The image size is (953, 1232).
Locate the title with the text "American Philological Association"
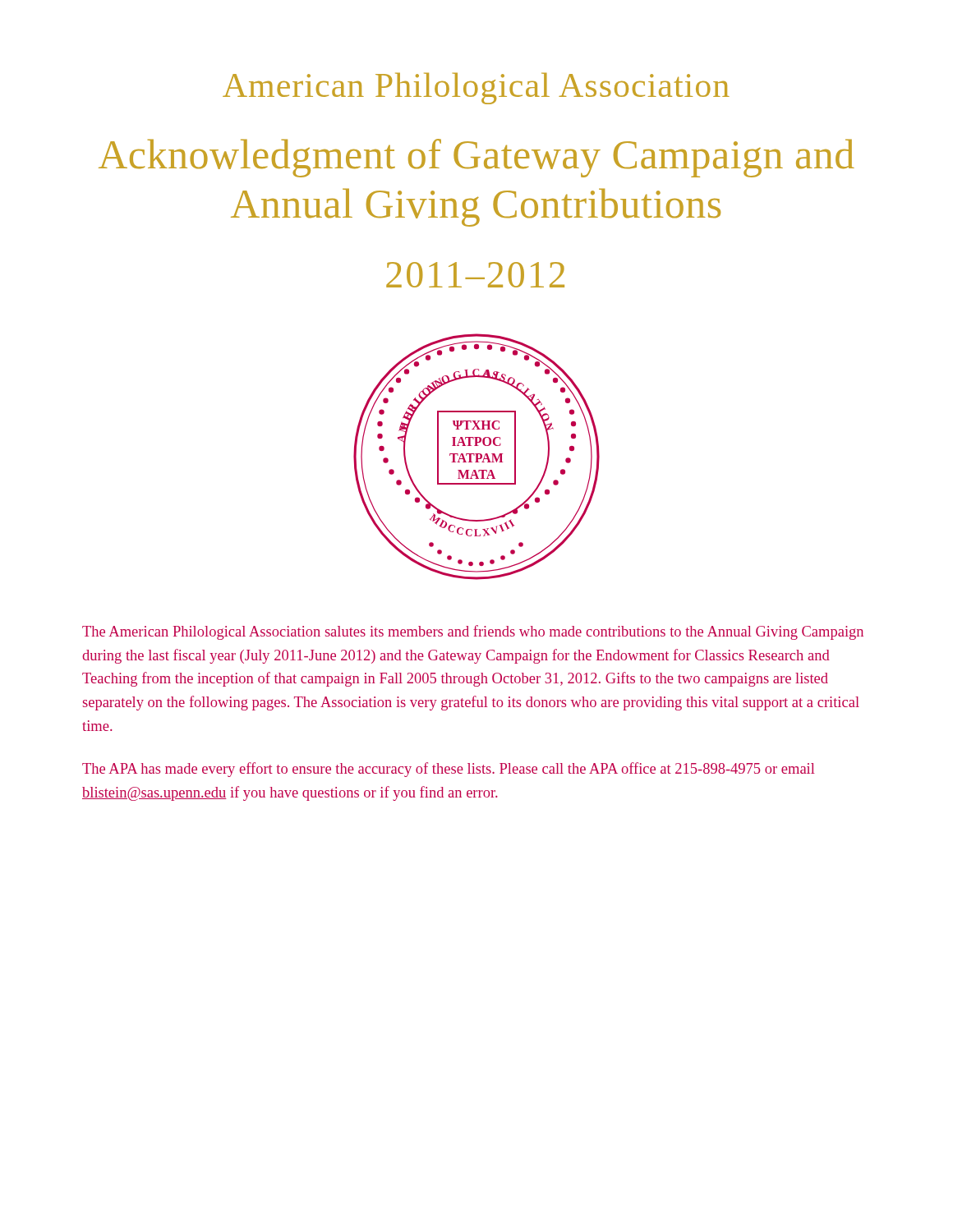(x=476, y=85)
